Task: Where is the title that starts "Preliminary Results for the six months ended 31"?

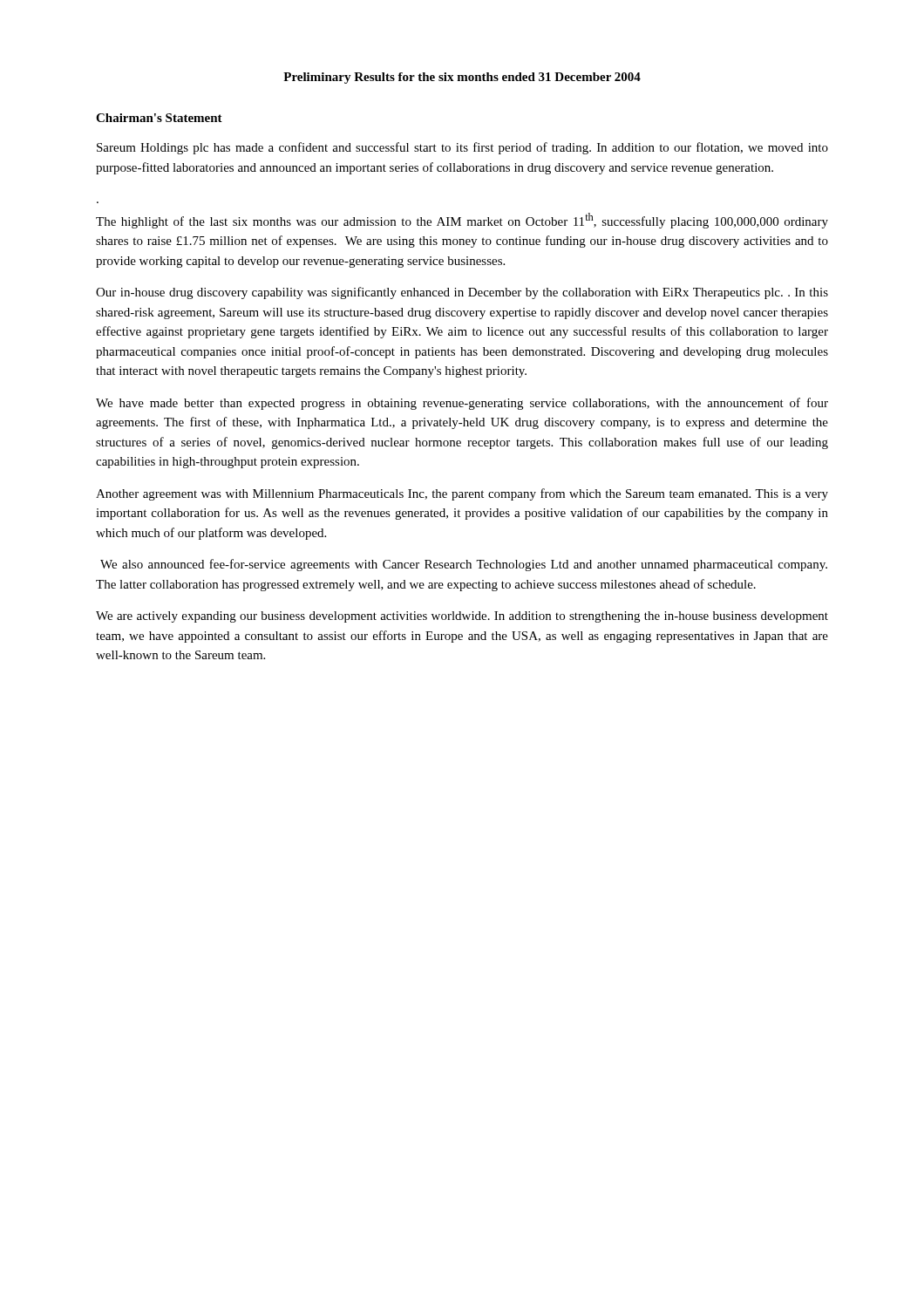Action: tap(462, 77)
